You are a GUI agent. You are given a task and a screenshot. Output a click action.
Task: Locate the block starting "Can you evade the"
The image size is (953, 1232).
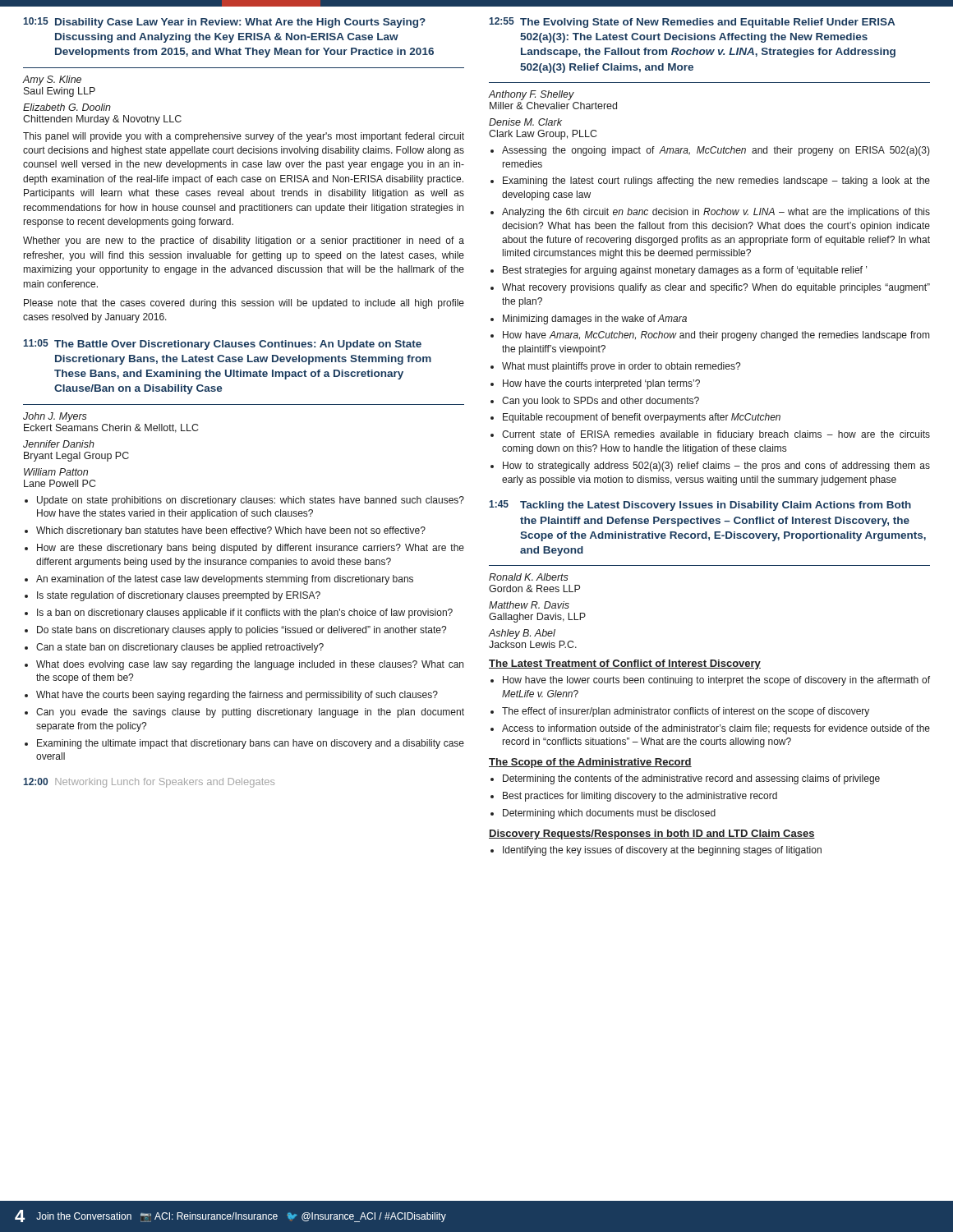pos(250,719)
